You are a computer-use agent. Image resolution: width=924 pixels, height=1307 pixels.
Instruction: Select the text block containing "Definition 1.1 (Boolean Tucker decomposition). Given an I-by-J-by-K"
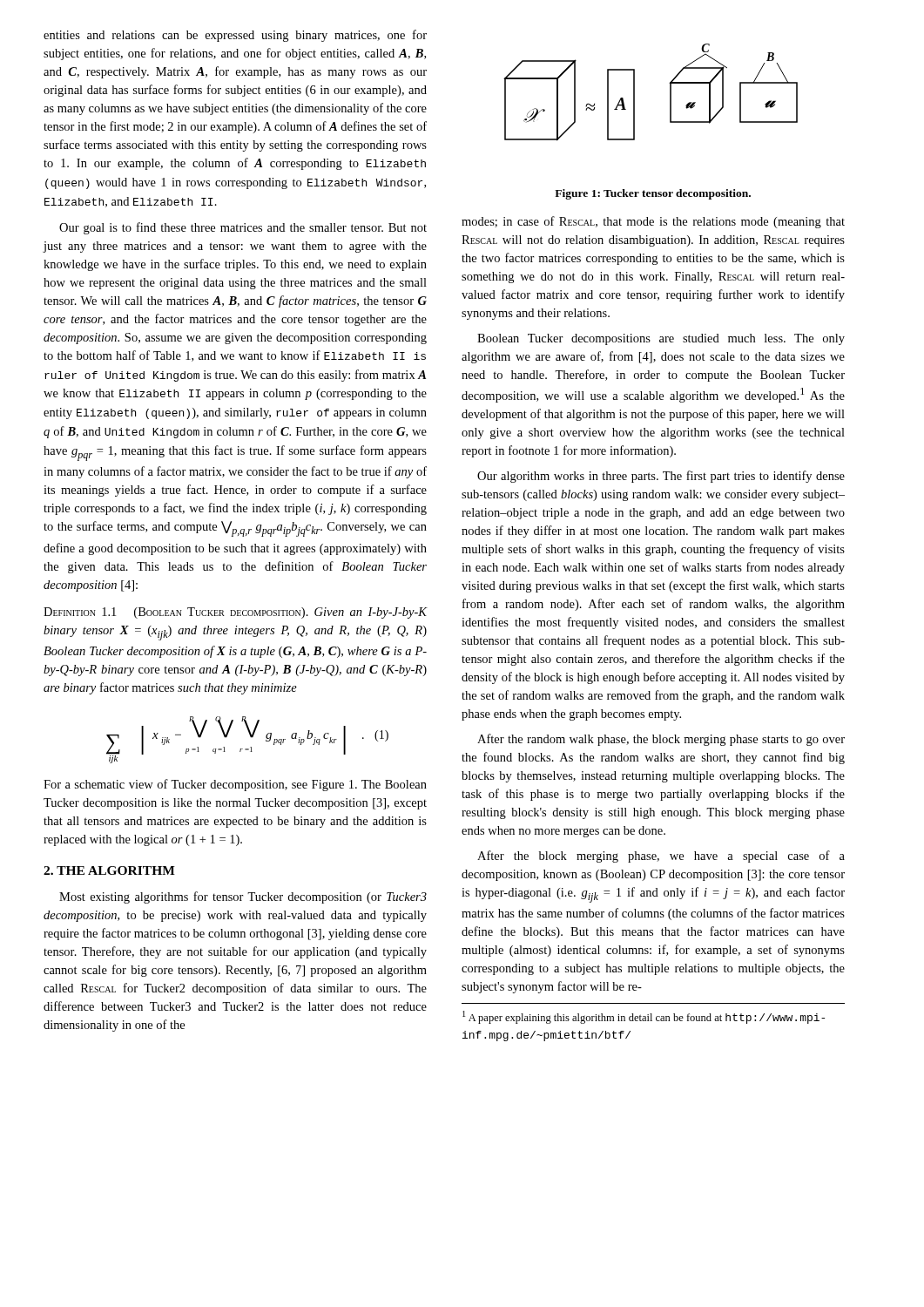(x=235, y=650)
